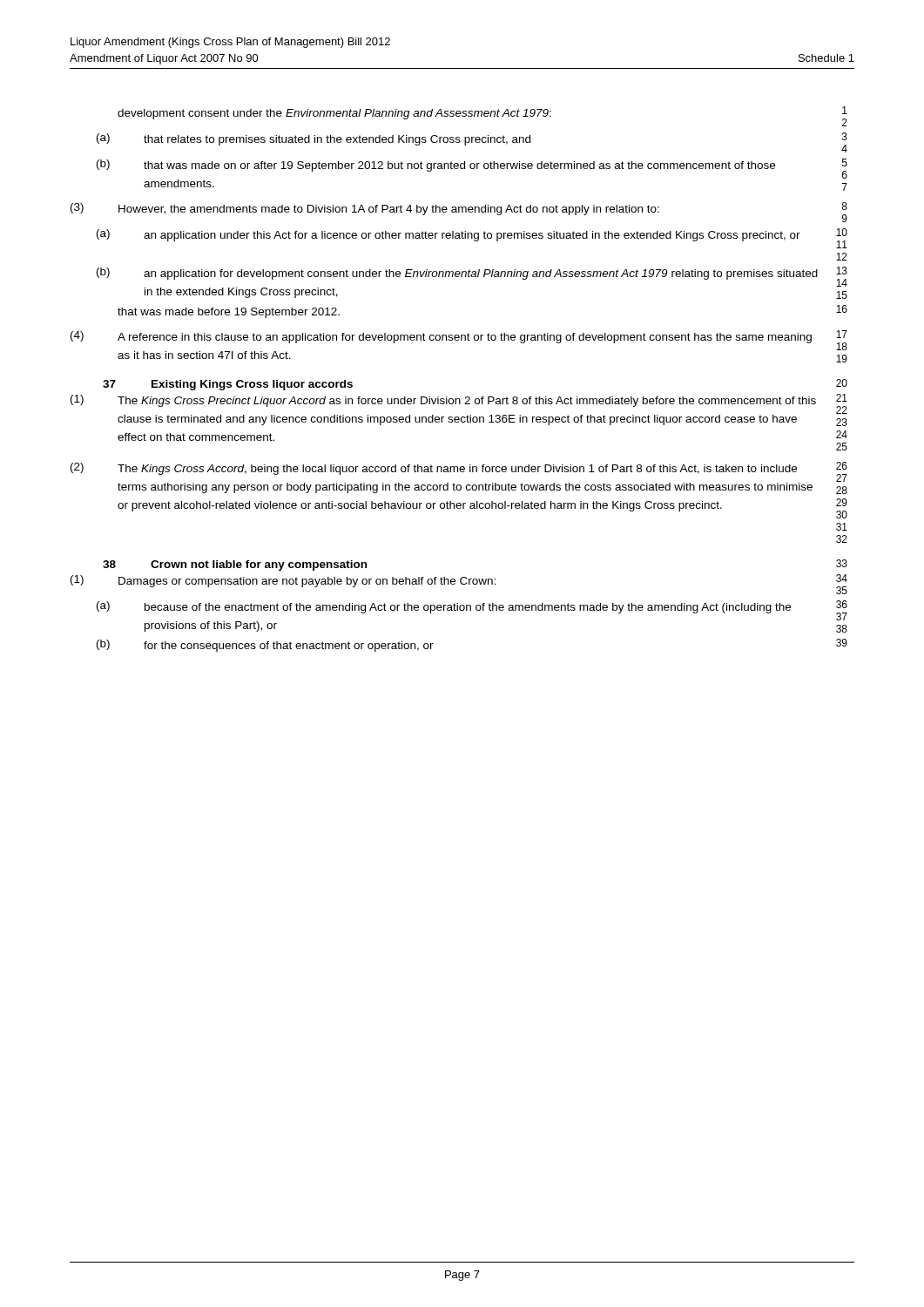The image size is (924, 1307).
Task: Locate the section header that says "38 Crown not liable for"
Action: point(259,565)
